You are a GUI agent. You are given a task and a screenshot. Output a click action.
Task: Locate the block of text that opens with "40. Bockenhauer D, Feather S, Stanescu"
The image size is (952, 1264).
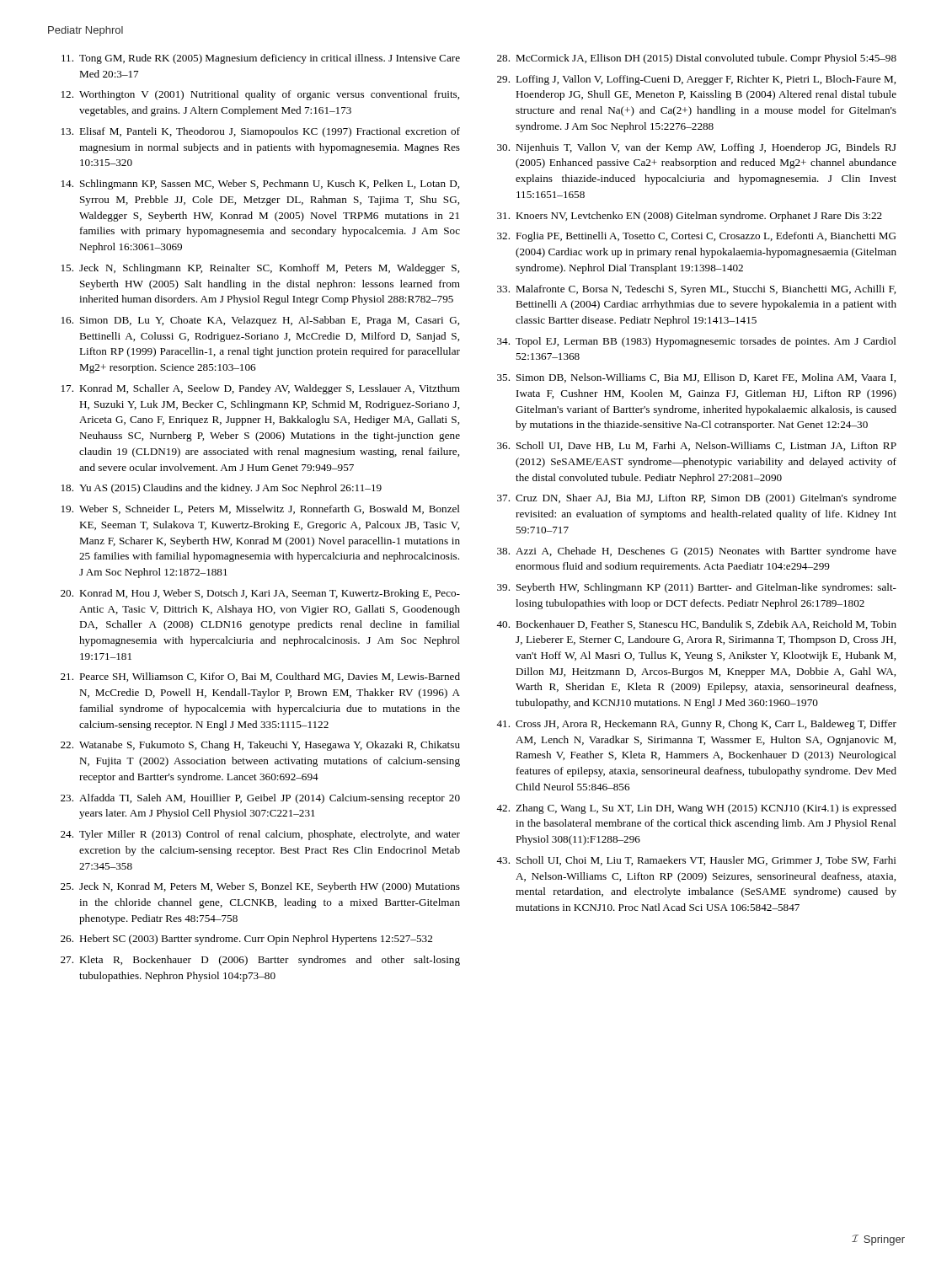(690, 664)
